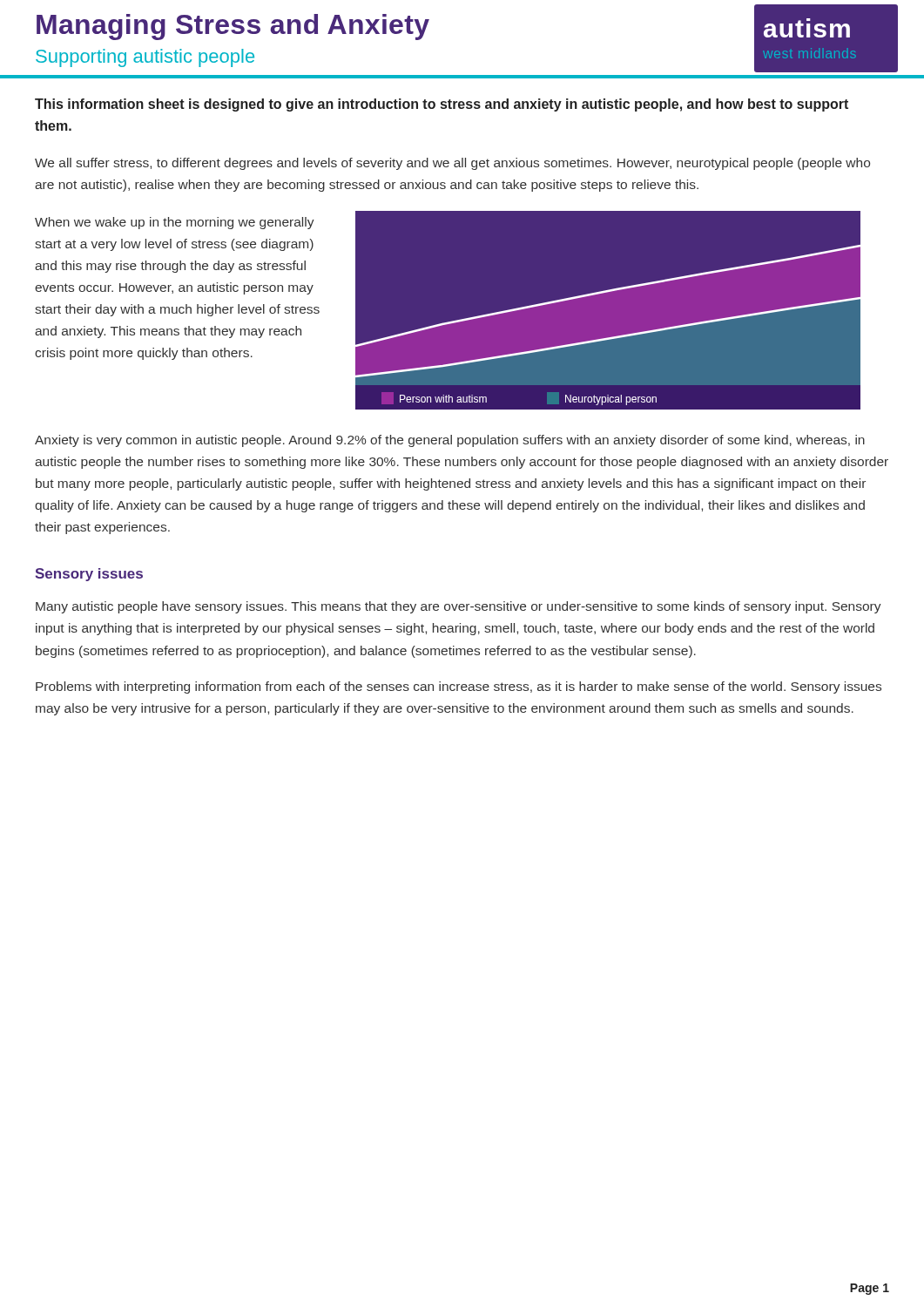Select the element starting "Many autistic people have sensory"

(458, 628)
